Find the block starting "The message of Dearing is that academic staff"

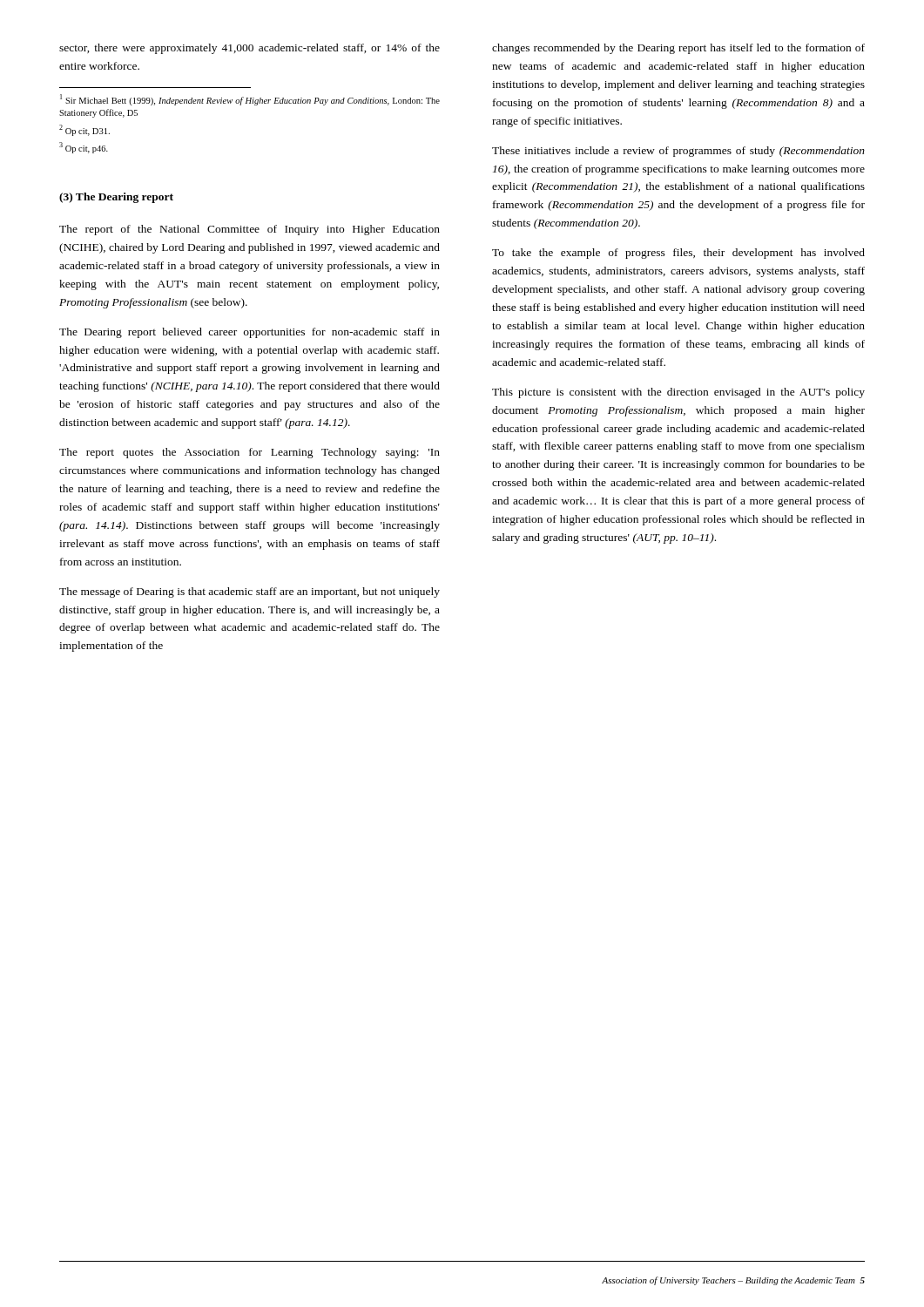click(250, 619)
